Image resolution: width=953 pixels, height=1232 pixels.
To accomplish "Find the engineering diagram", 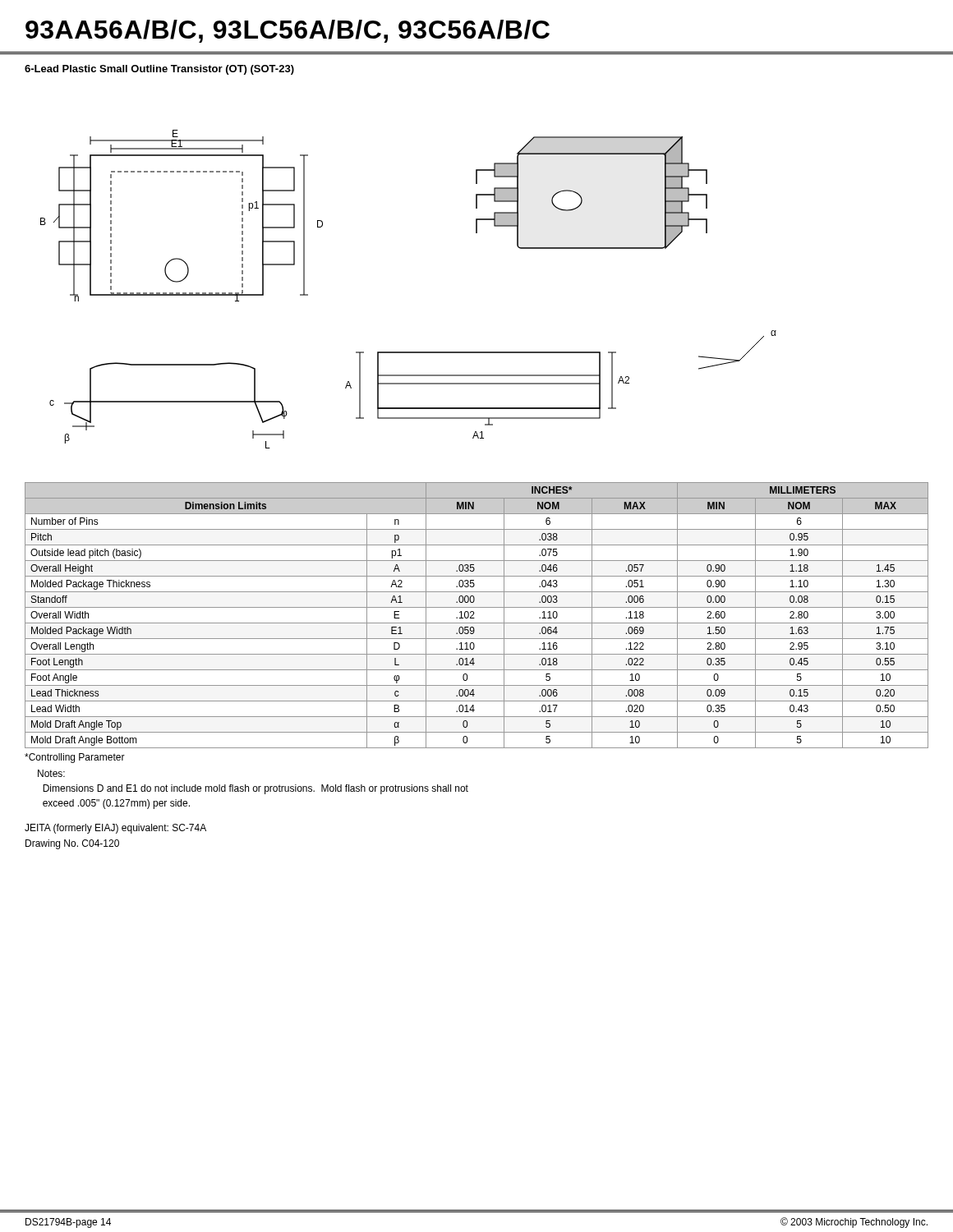I will tap(476, 278).
